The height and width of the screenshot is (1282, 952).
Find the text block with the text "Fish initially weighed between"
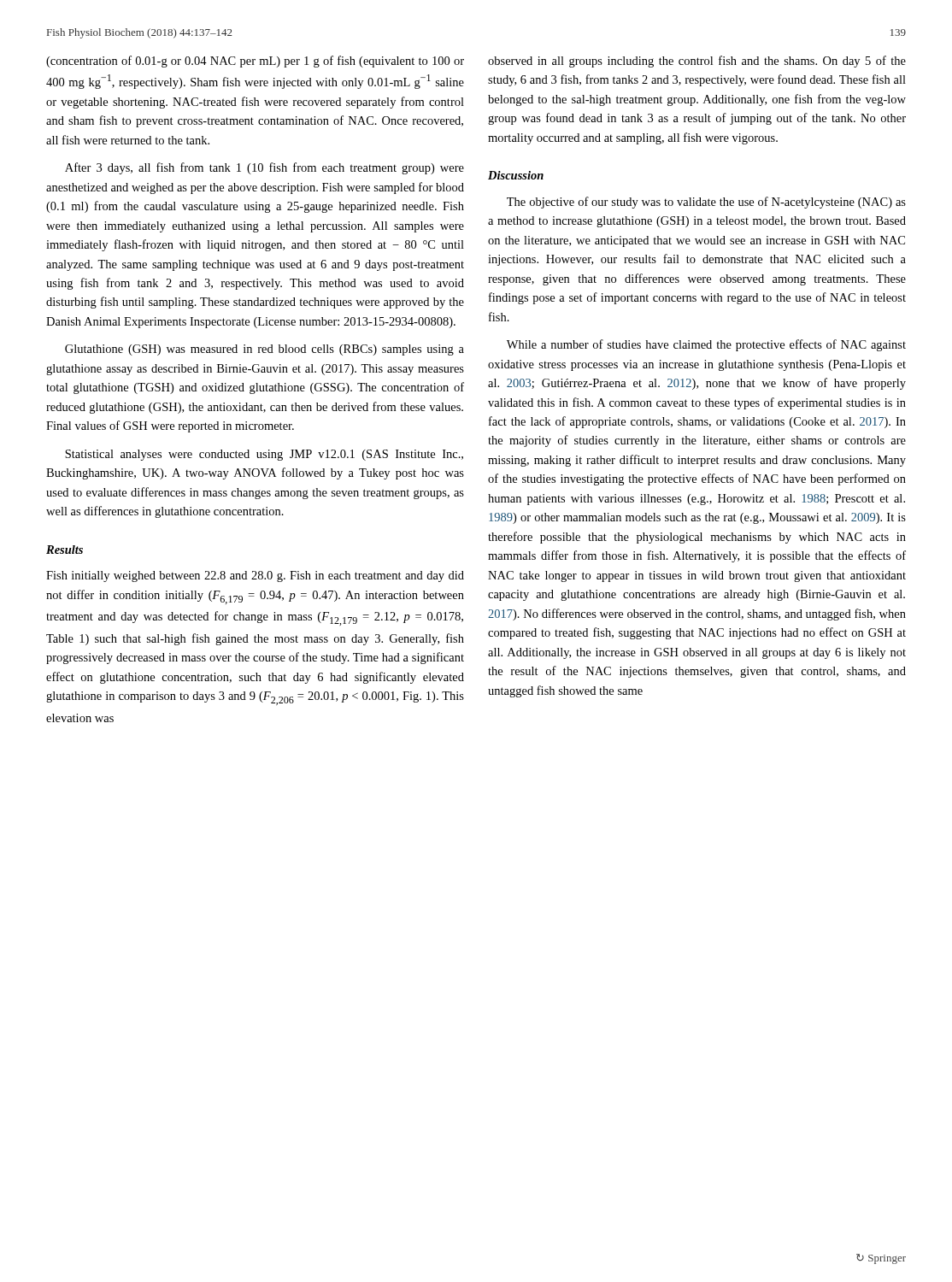(x=255, y=647)
